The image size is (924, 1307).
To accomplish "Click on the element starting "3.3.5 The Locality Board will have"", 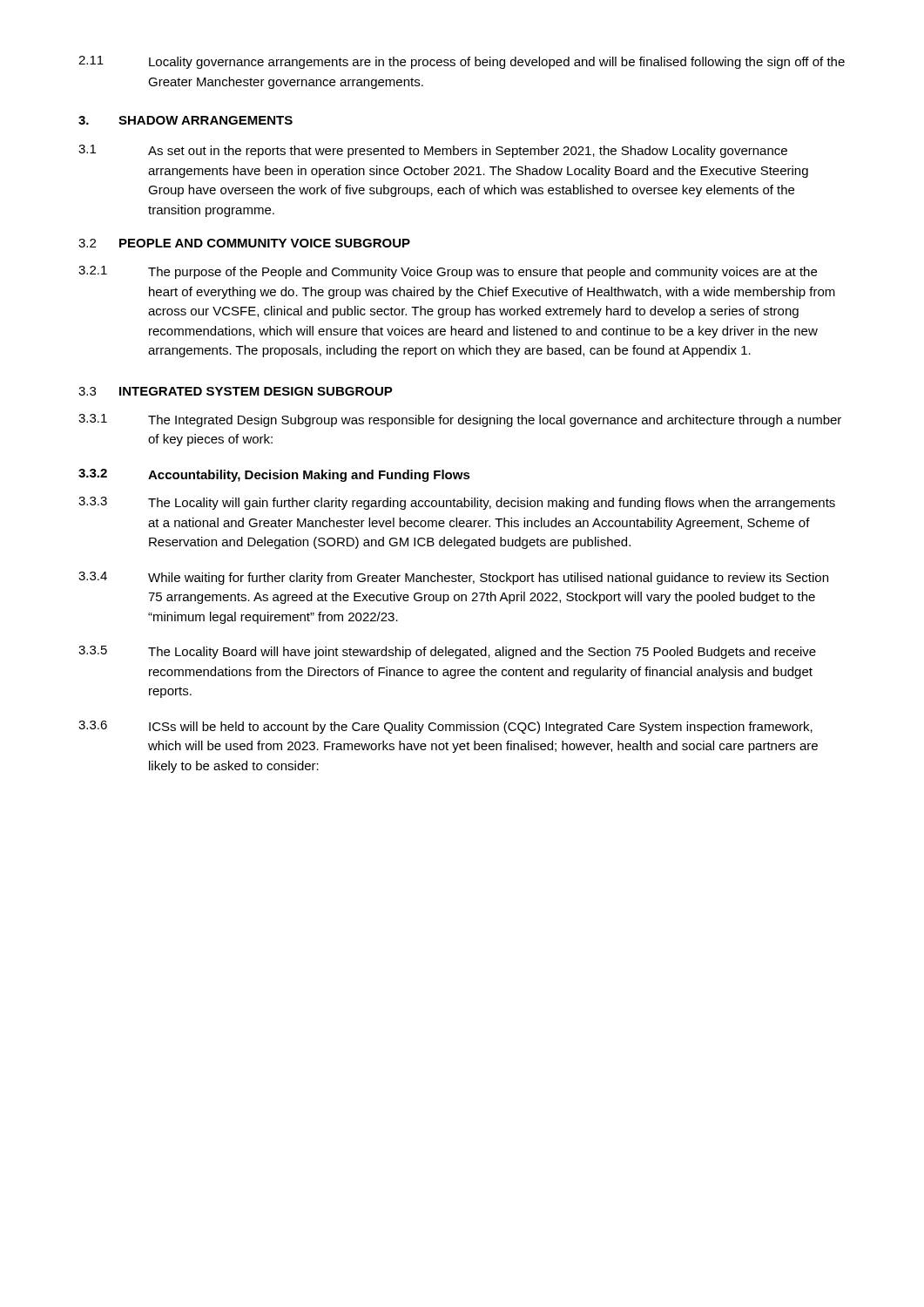I will (x=462, y=672).
